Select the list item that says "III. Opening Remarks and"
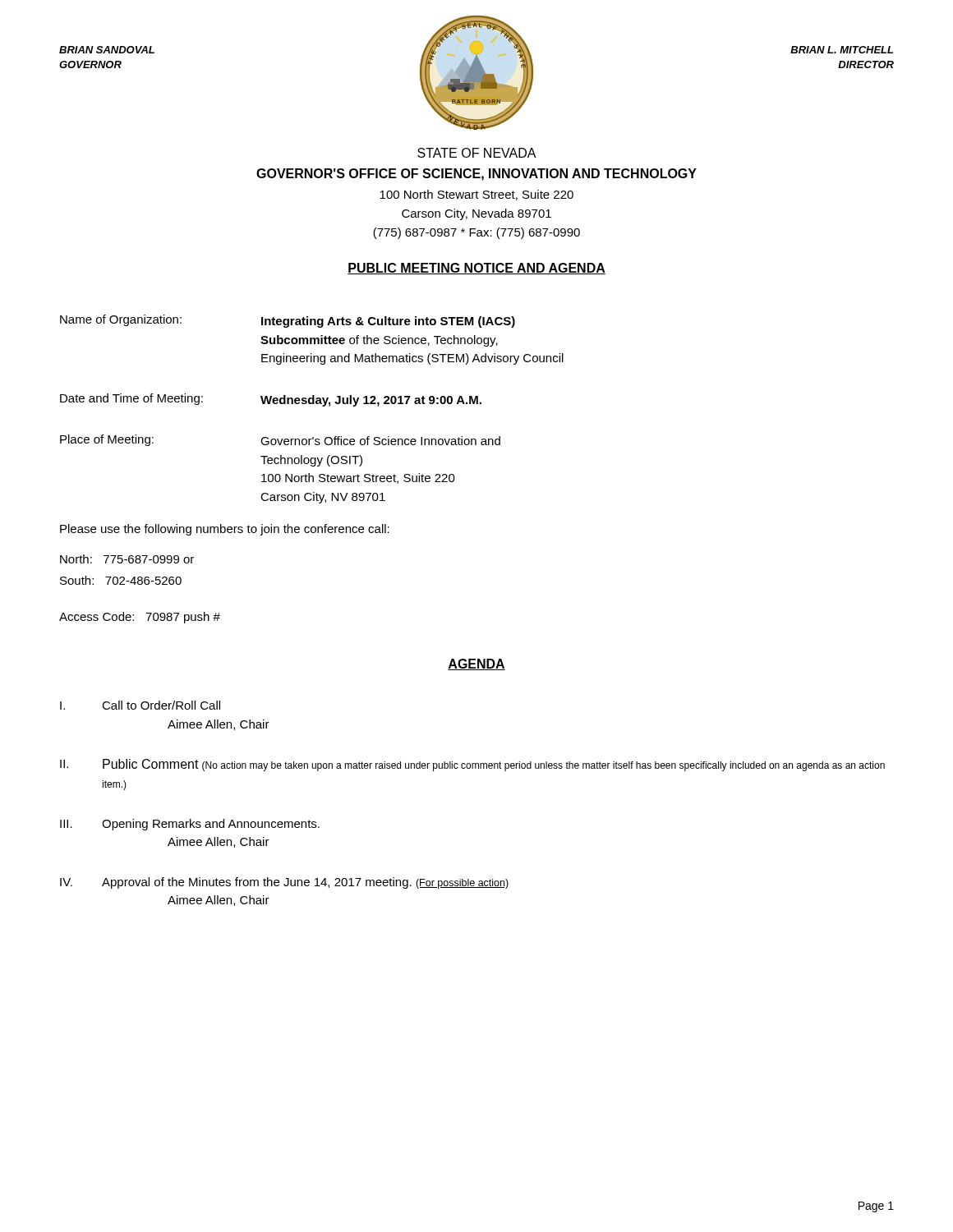 click(x=190, y=825)
